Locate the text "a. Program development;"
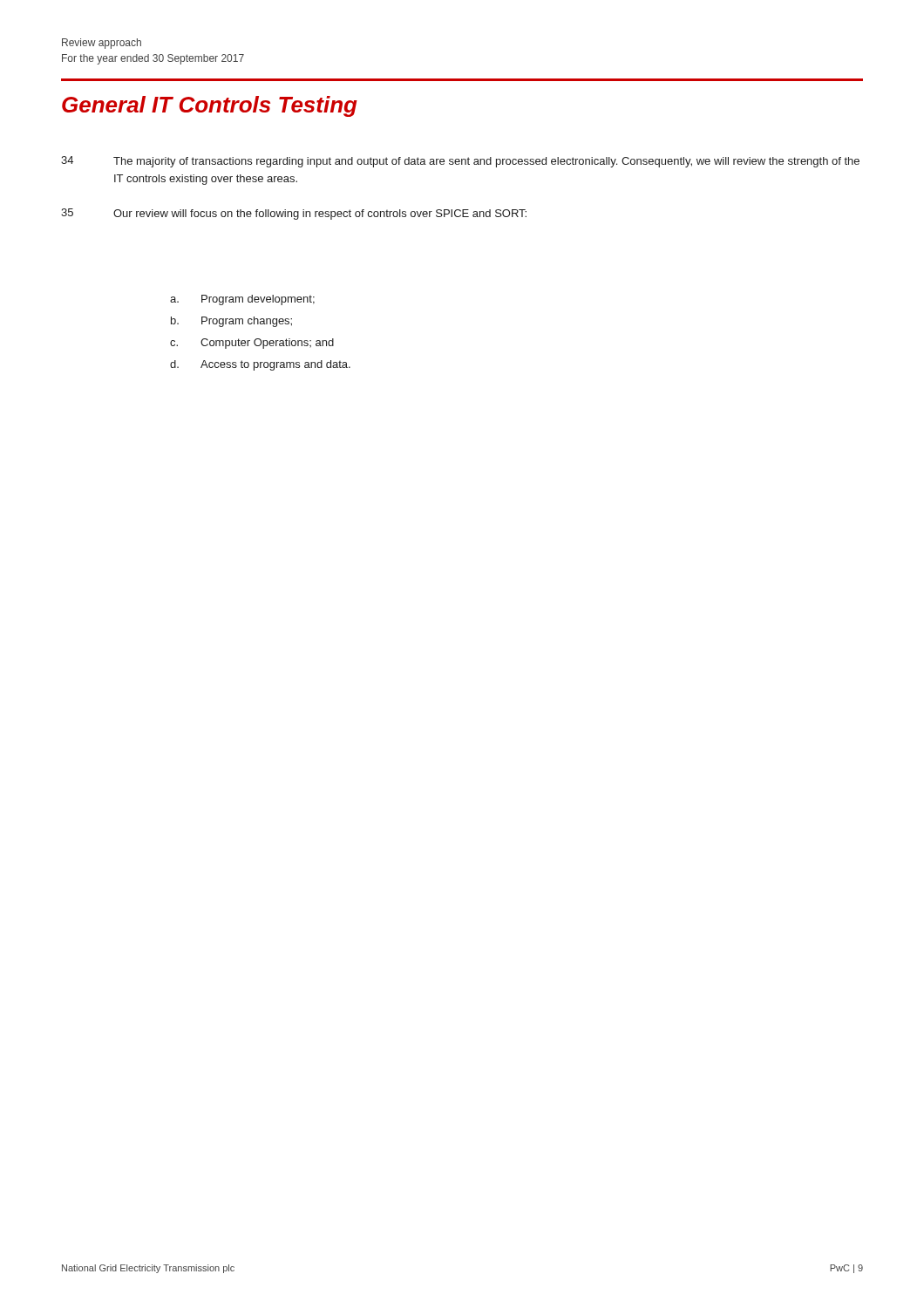The image size is (924, 1308). click(x=242, y=300)
